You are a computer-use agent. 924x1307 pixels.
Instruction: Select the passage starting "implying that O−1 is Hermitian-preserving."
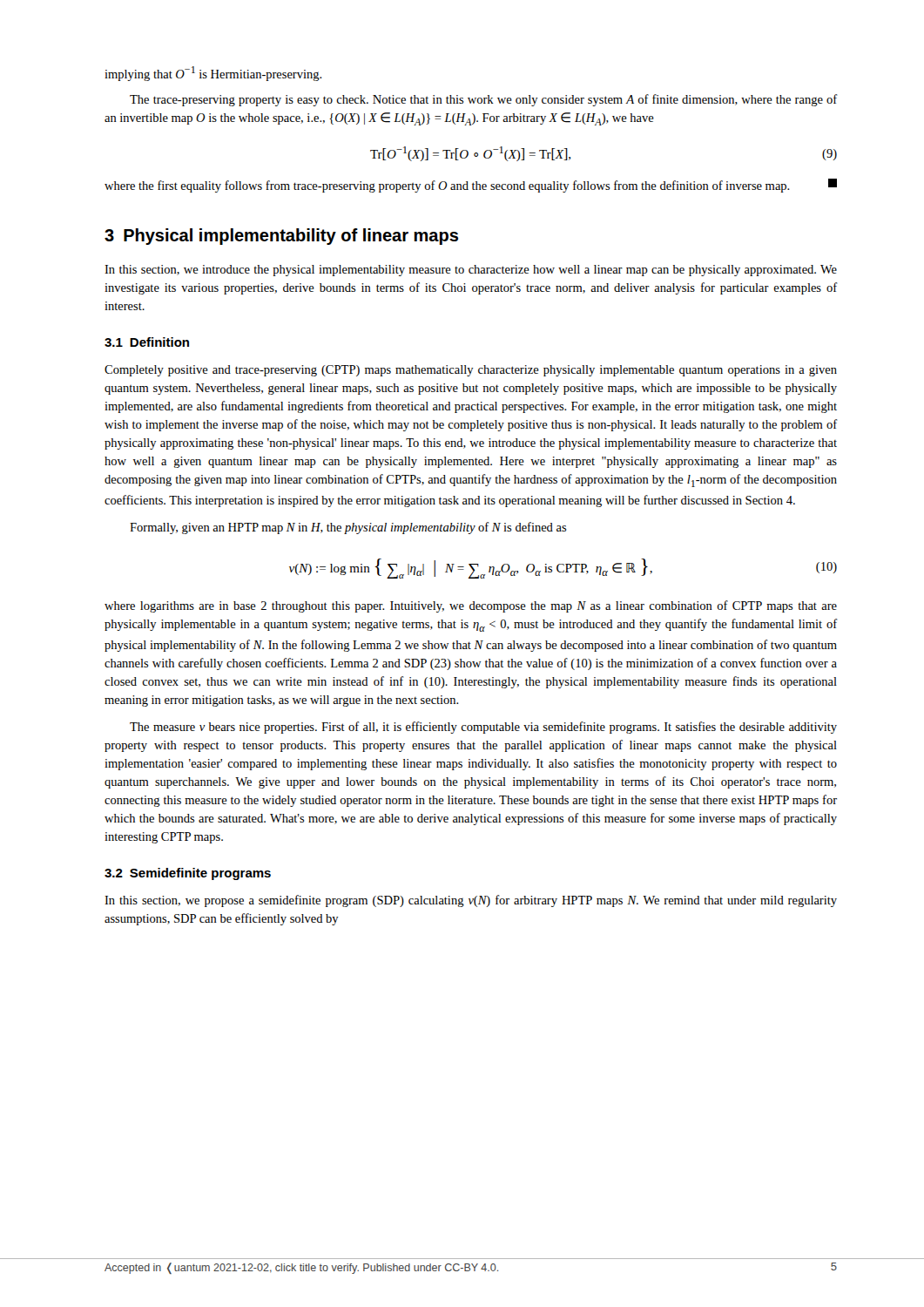point(213,72)
